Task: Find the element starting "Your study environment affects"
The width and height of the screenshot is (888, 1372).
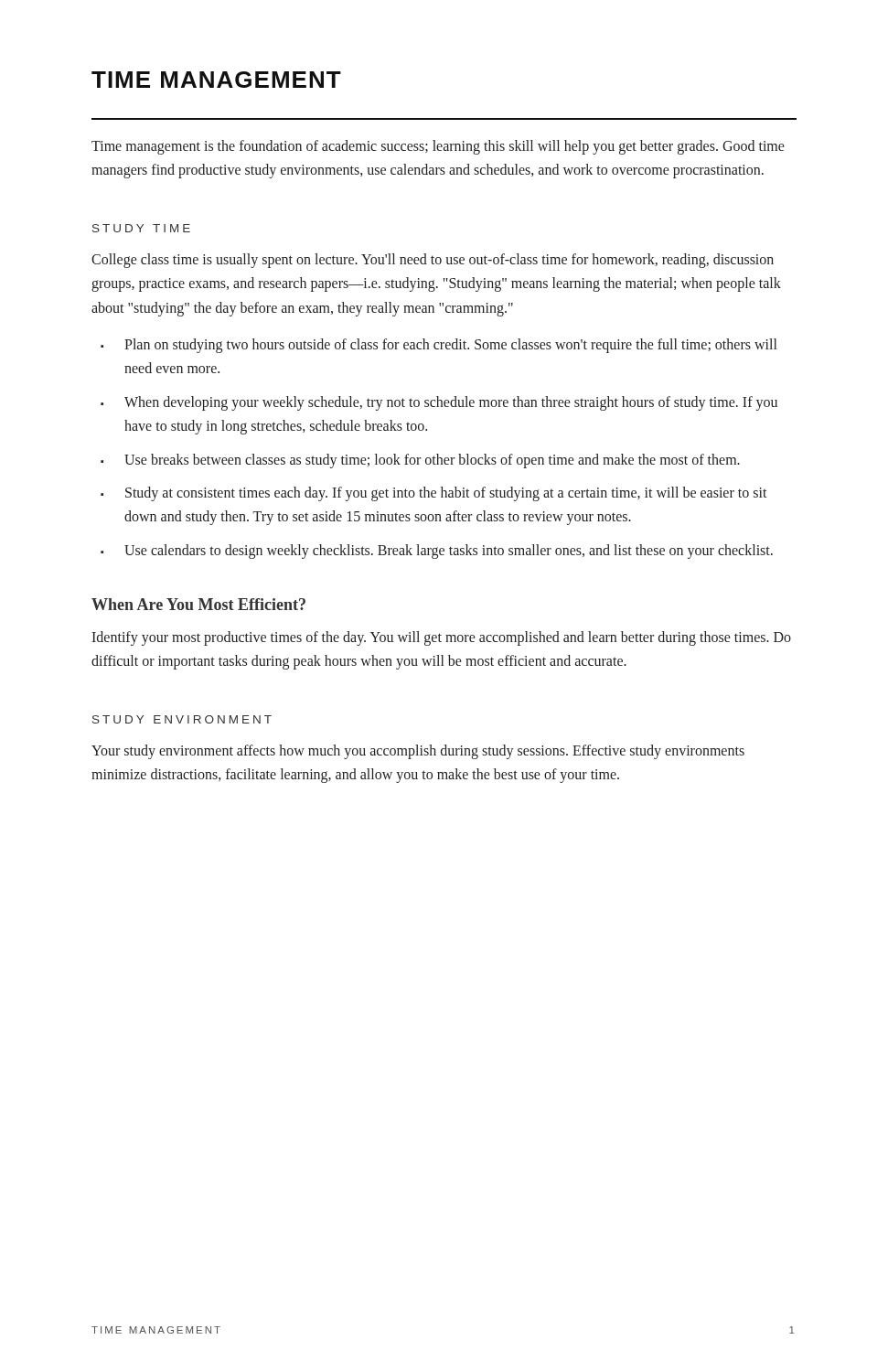Action: [418, 762]
